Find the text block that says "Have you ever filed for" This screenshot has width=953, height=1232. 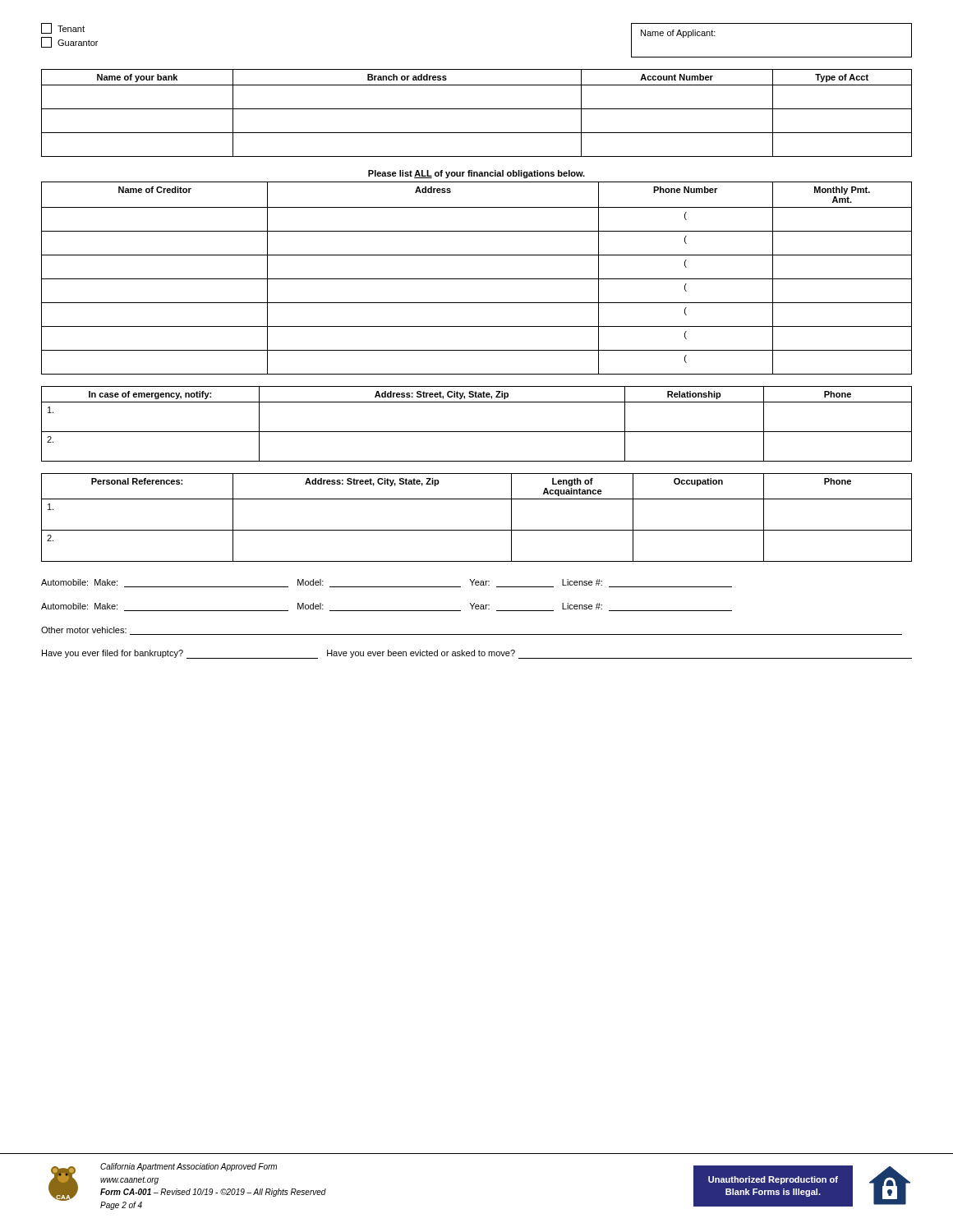(x=476, y=653)
